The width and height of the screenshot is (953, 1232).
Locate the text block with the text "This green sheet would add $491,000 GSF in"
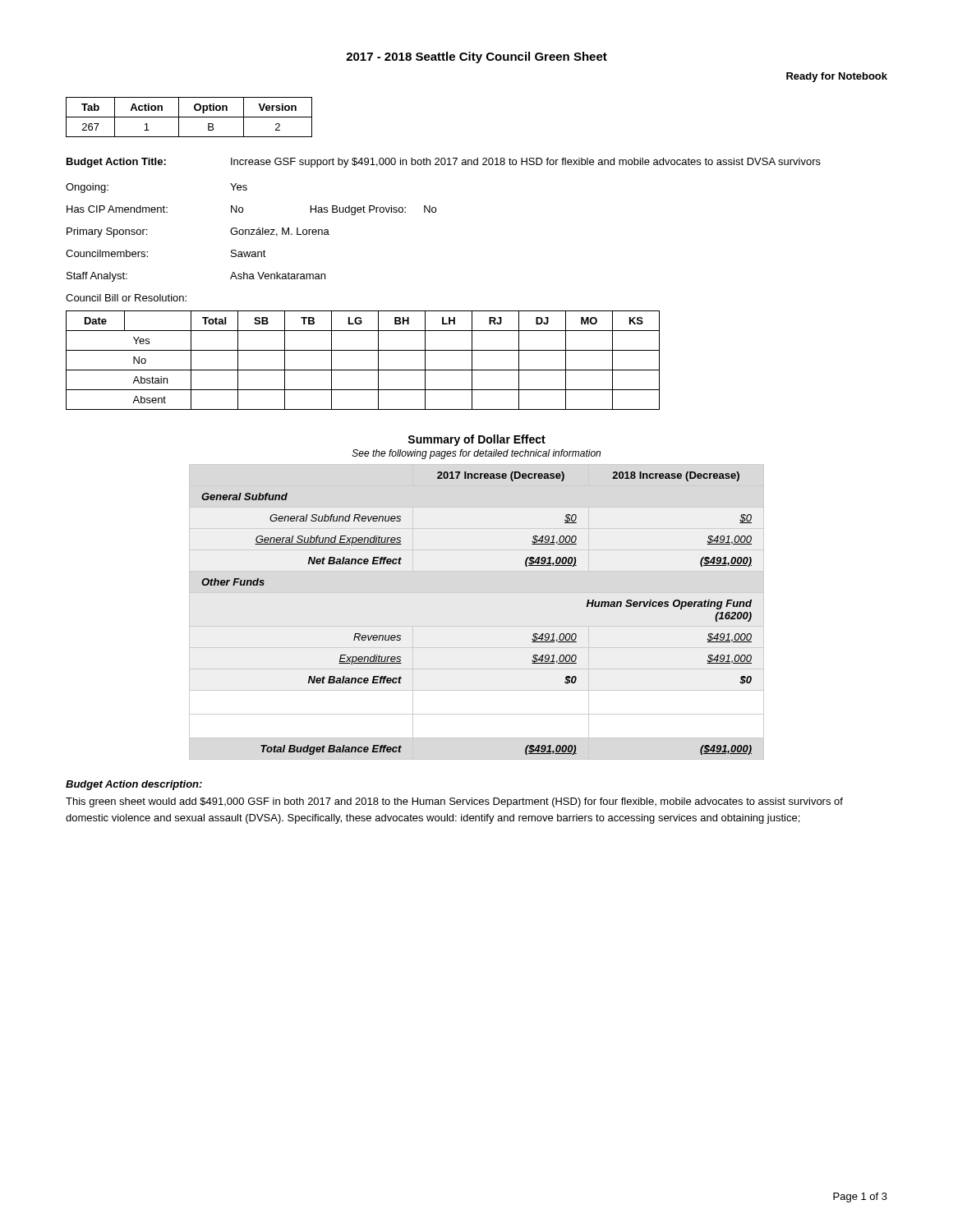[x=454, y=809]
